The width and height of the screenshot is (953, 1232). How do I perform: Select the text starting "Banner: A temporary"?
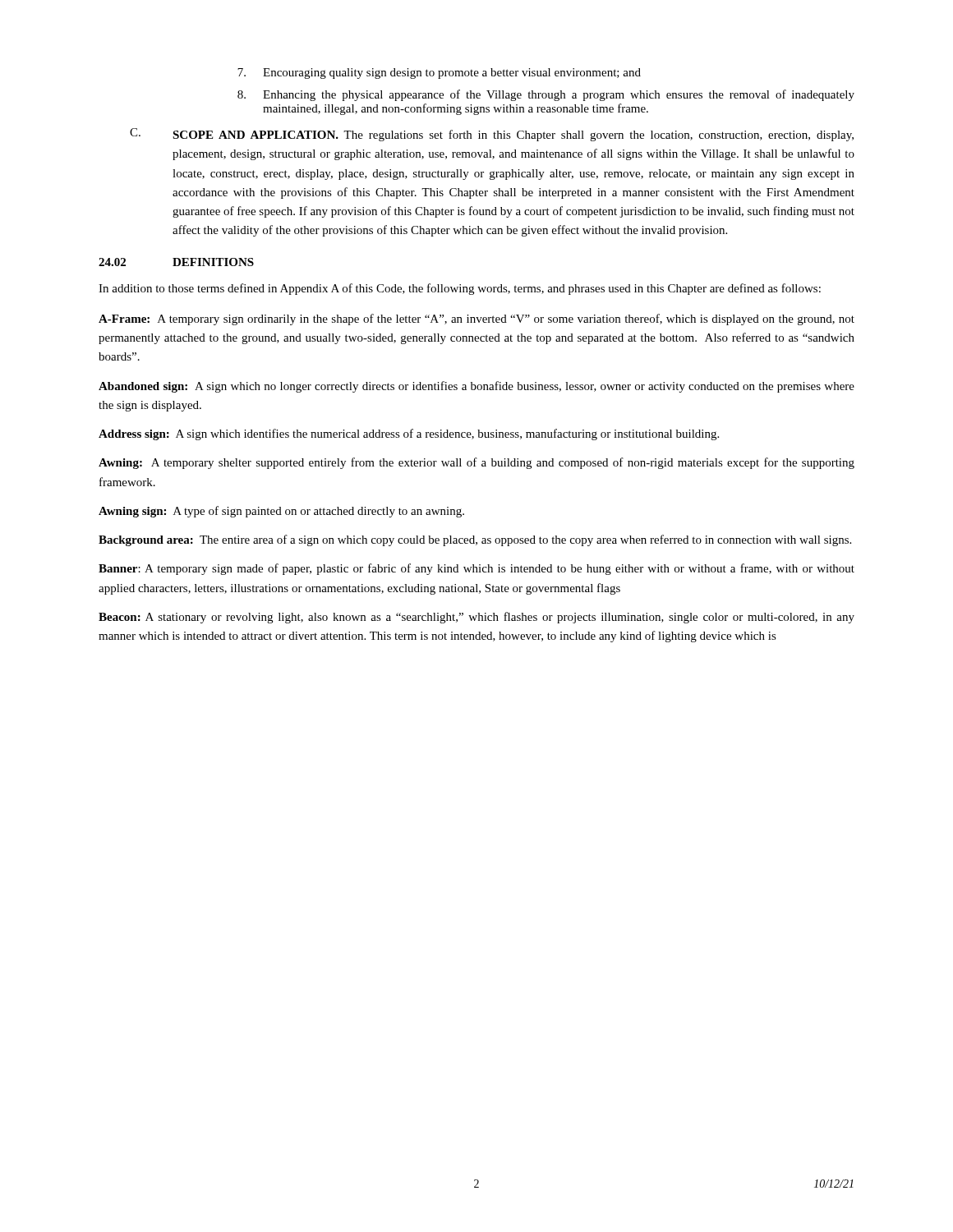(476, 578)
